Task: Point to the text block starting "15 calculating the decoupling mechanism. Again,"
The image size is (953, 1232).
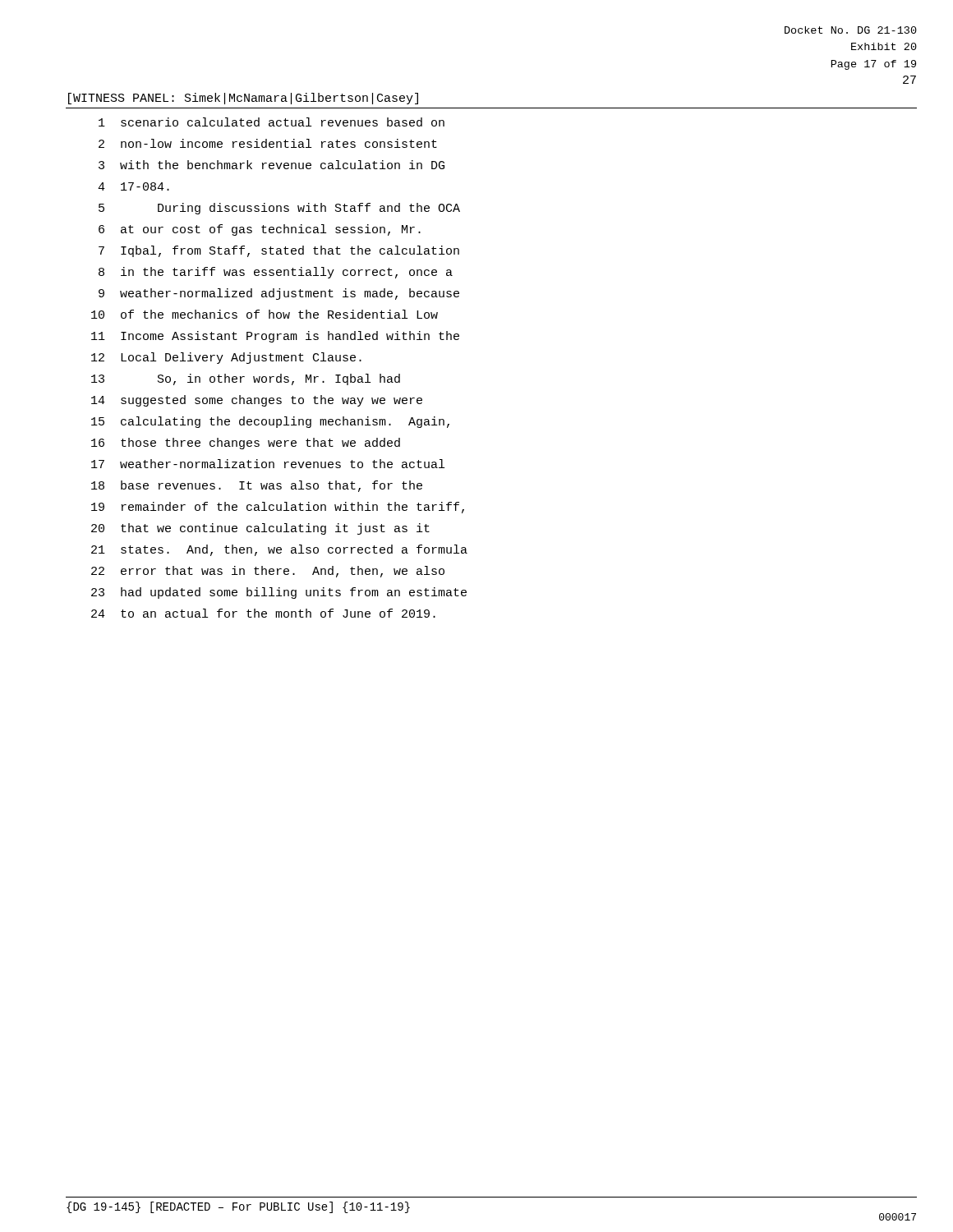Action: coord(259,423)
